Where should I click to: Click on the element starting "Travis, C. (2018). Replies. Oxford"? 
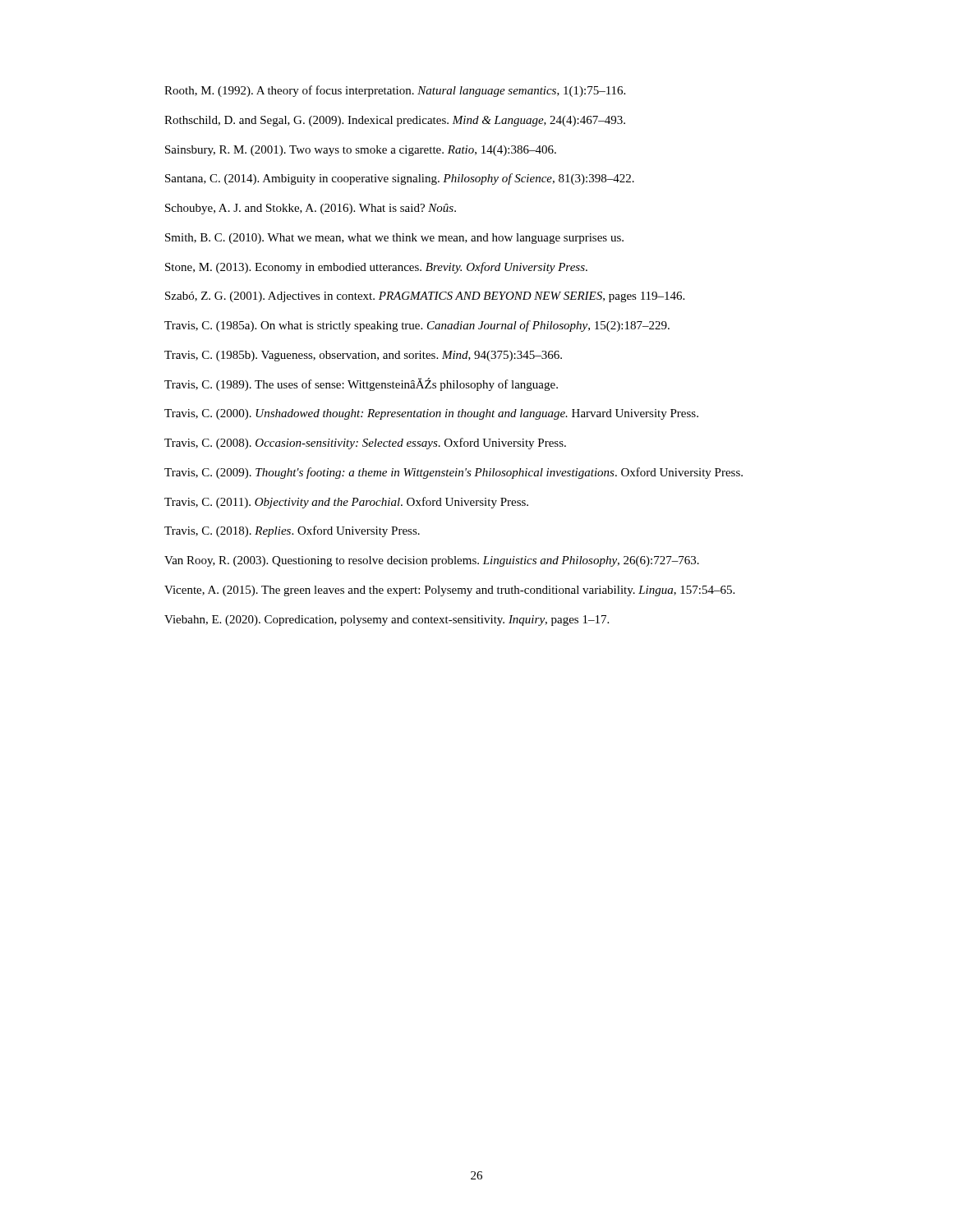(x=292, y=531)
